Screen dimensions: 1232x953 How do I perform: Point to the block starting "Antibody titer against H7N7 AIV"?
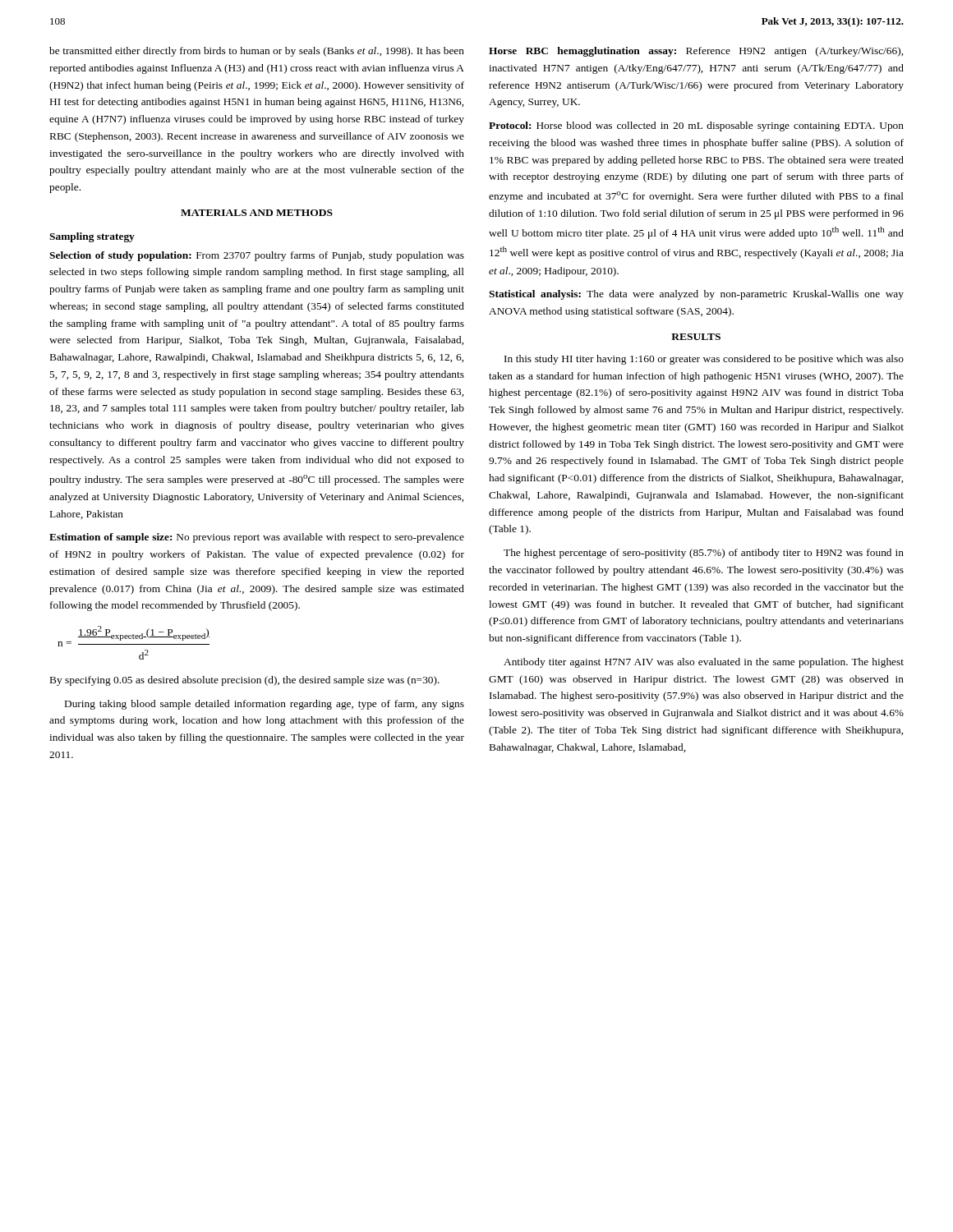696,705
